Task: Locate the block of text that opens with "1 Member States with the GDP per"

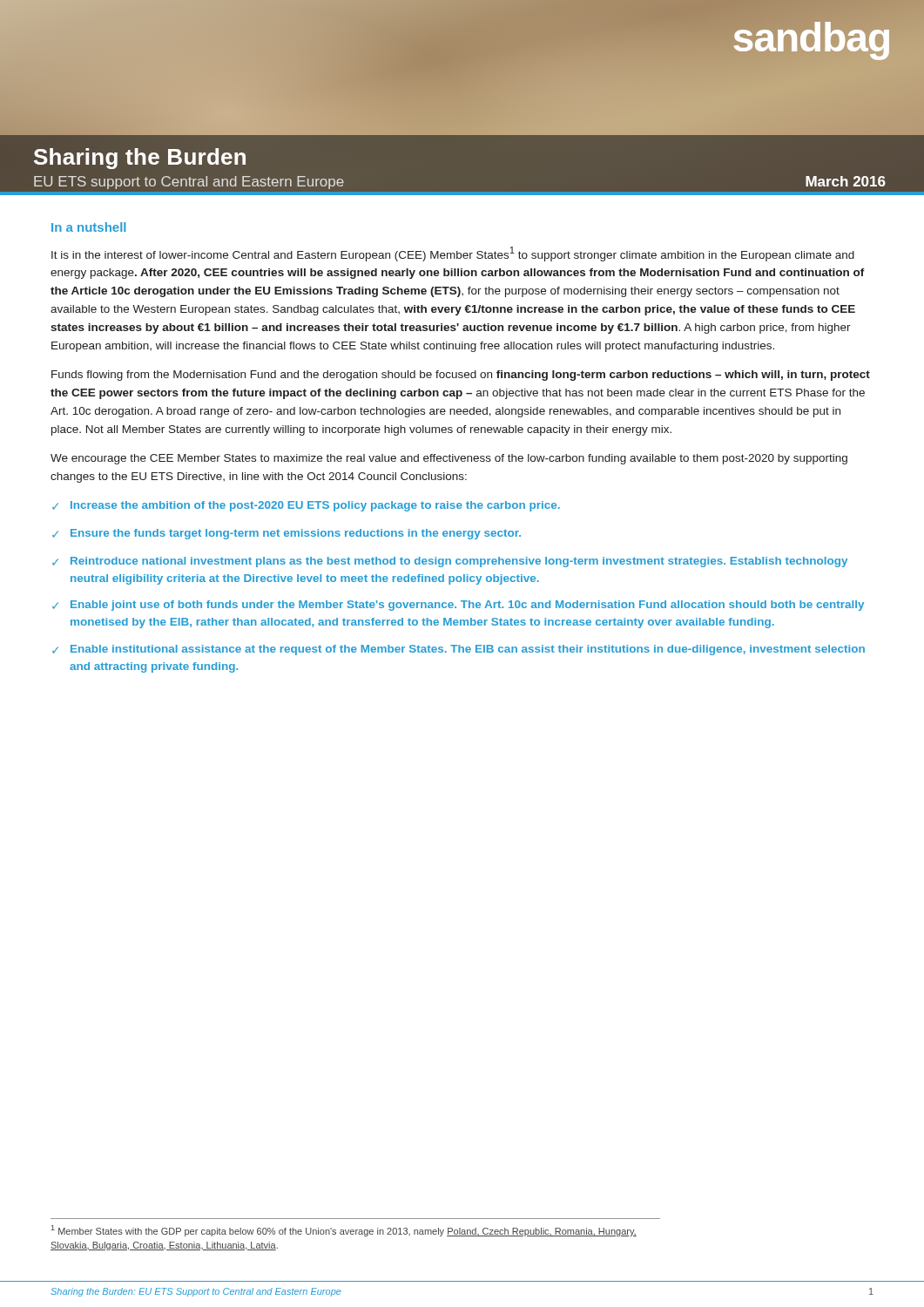Action: click(343, 1237)
